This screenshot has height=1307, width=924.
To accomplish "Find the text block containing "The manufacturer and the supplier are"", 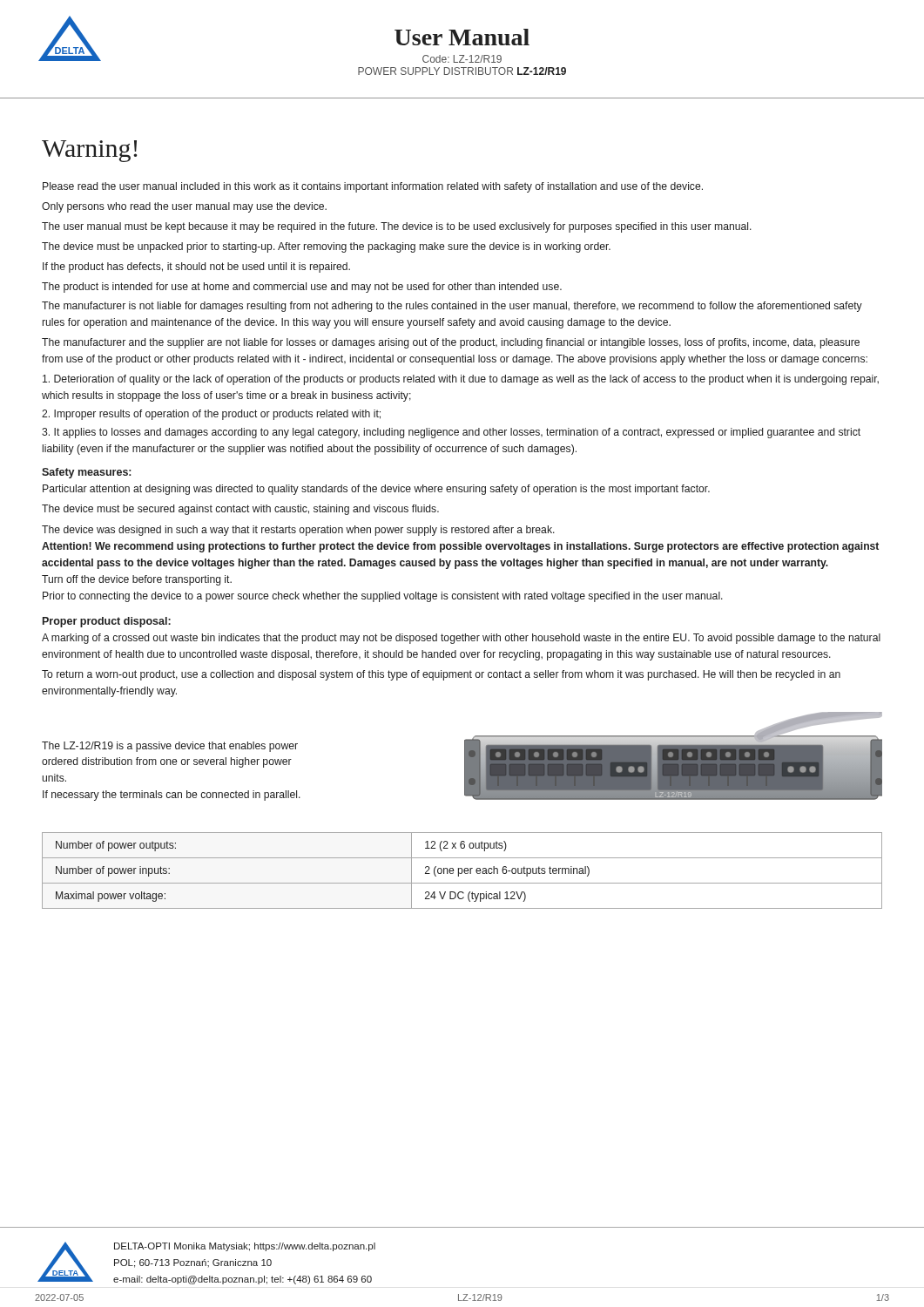I will (x=455, y=351).
